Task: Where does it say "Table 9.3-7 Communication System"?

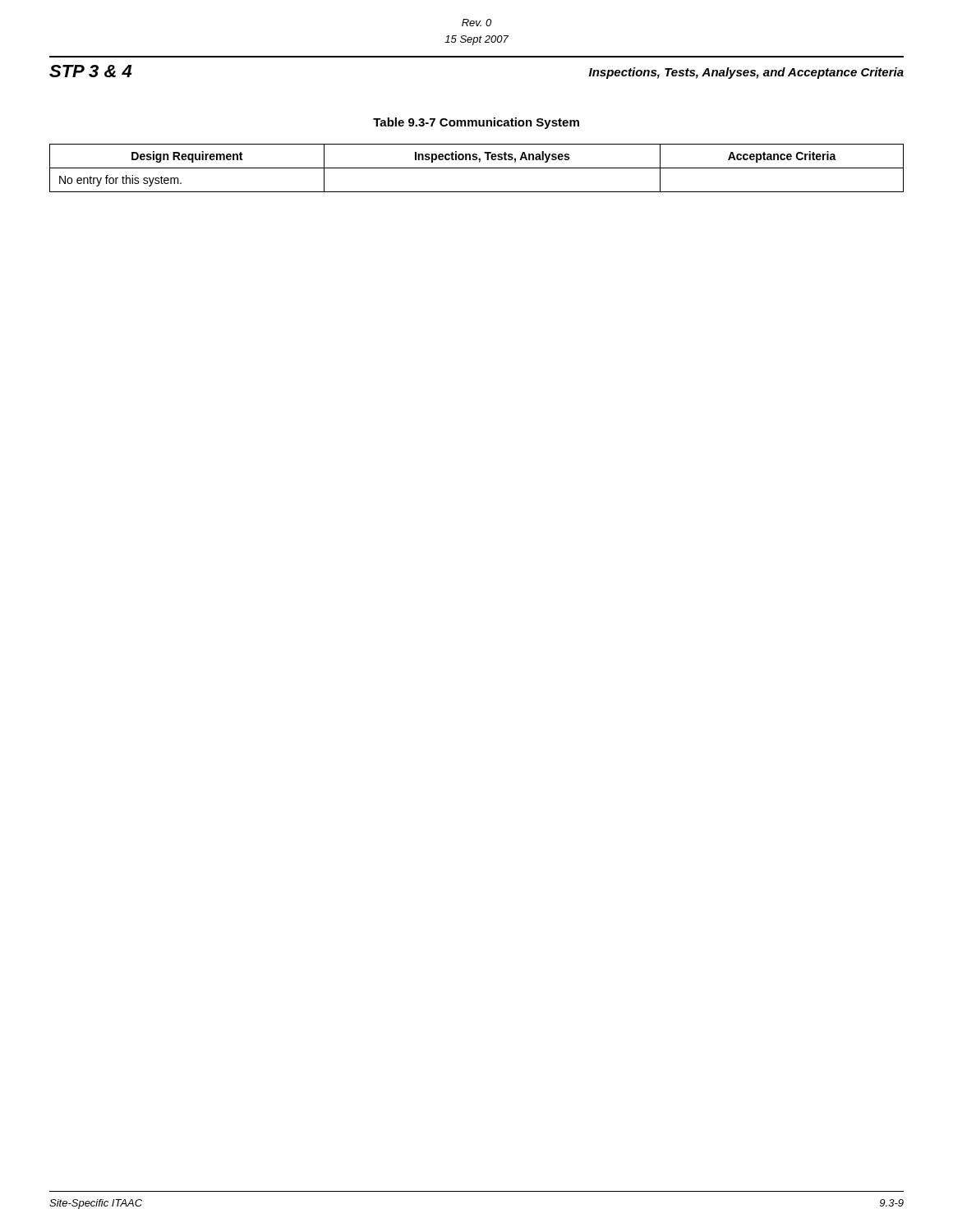Action: pos(476,122)
